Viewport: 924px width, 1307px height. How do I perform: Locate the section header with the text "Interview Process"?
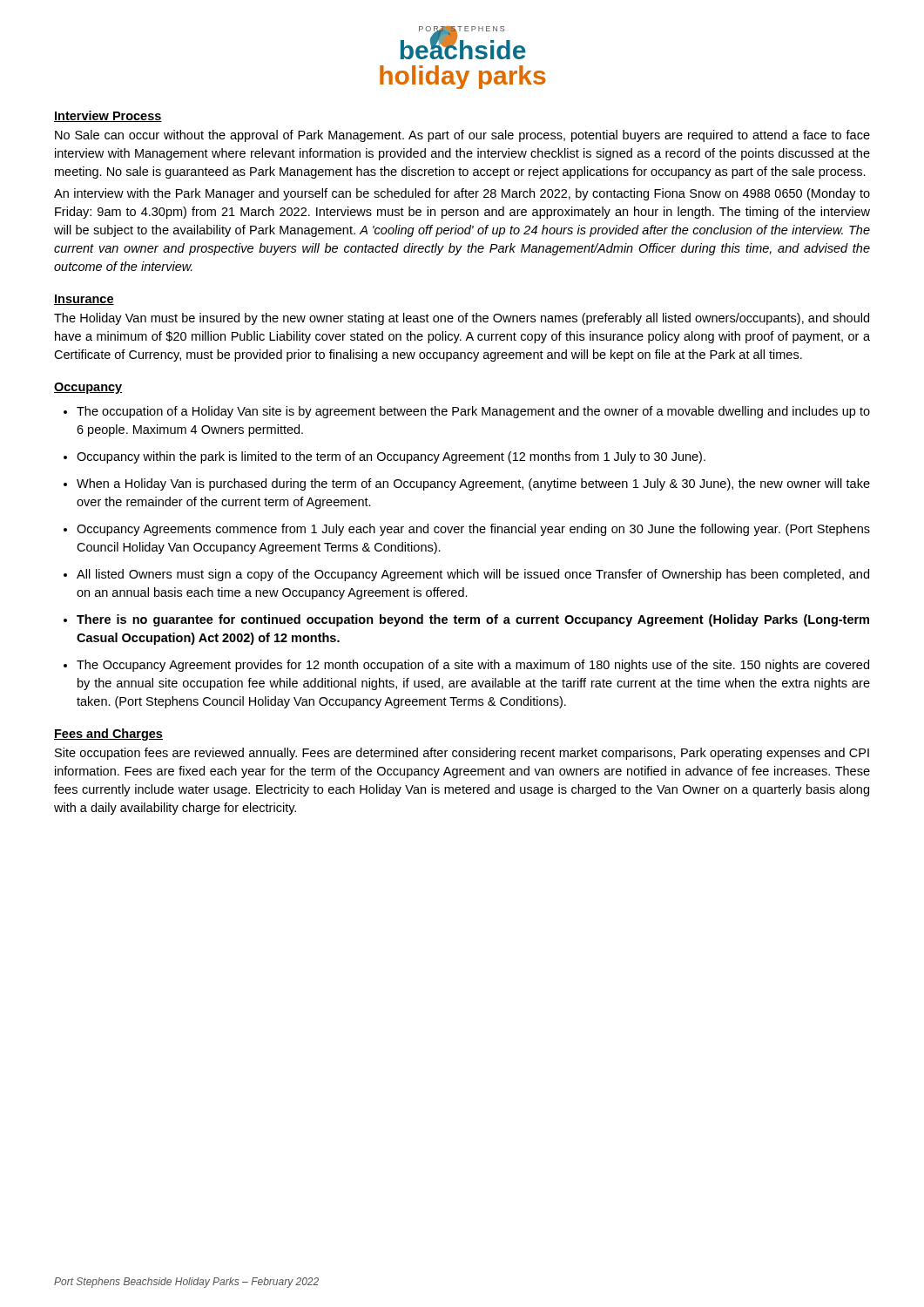[108, 116]
